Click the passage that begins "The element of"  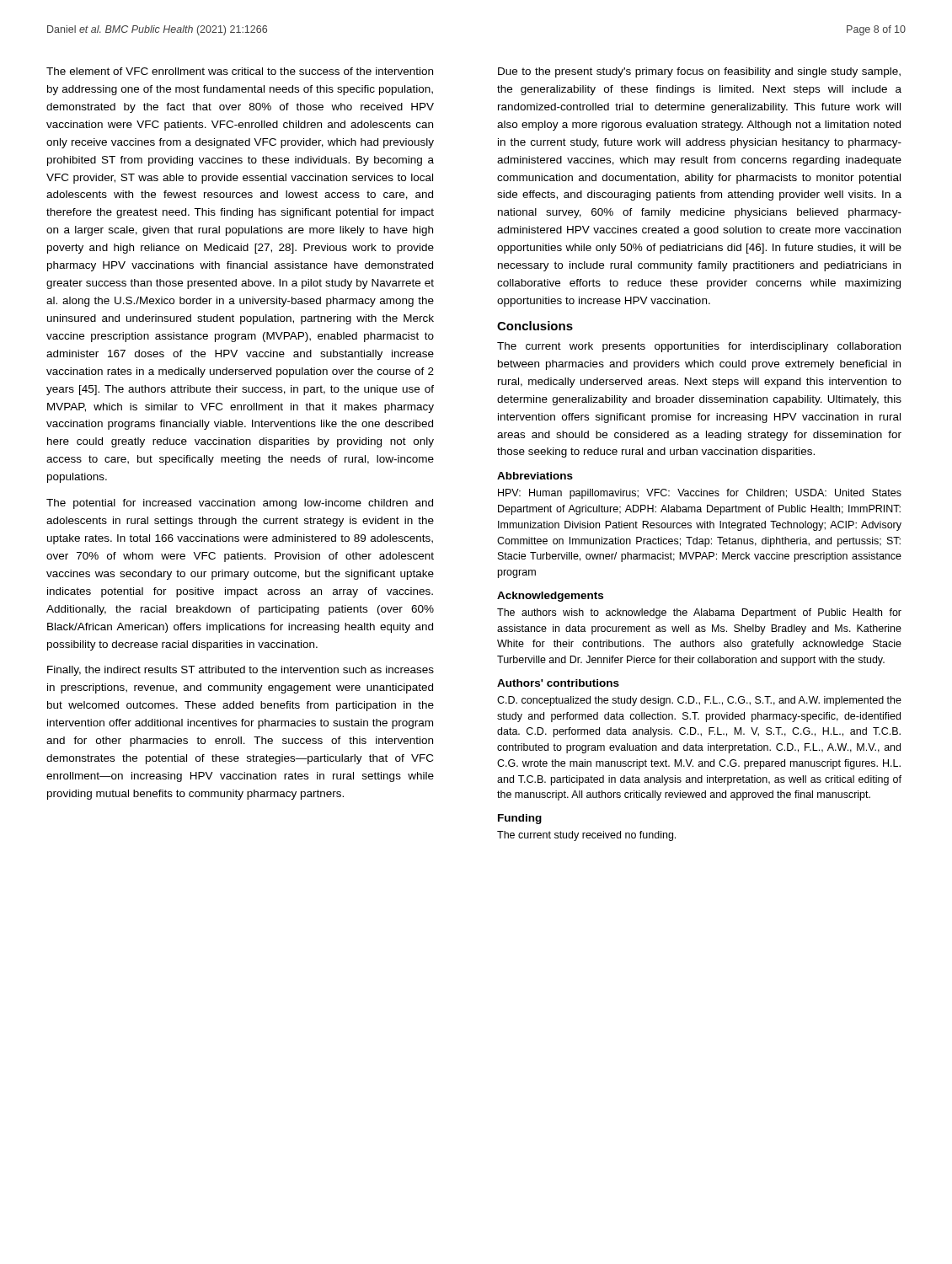(x=240, y=275)
